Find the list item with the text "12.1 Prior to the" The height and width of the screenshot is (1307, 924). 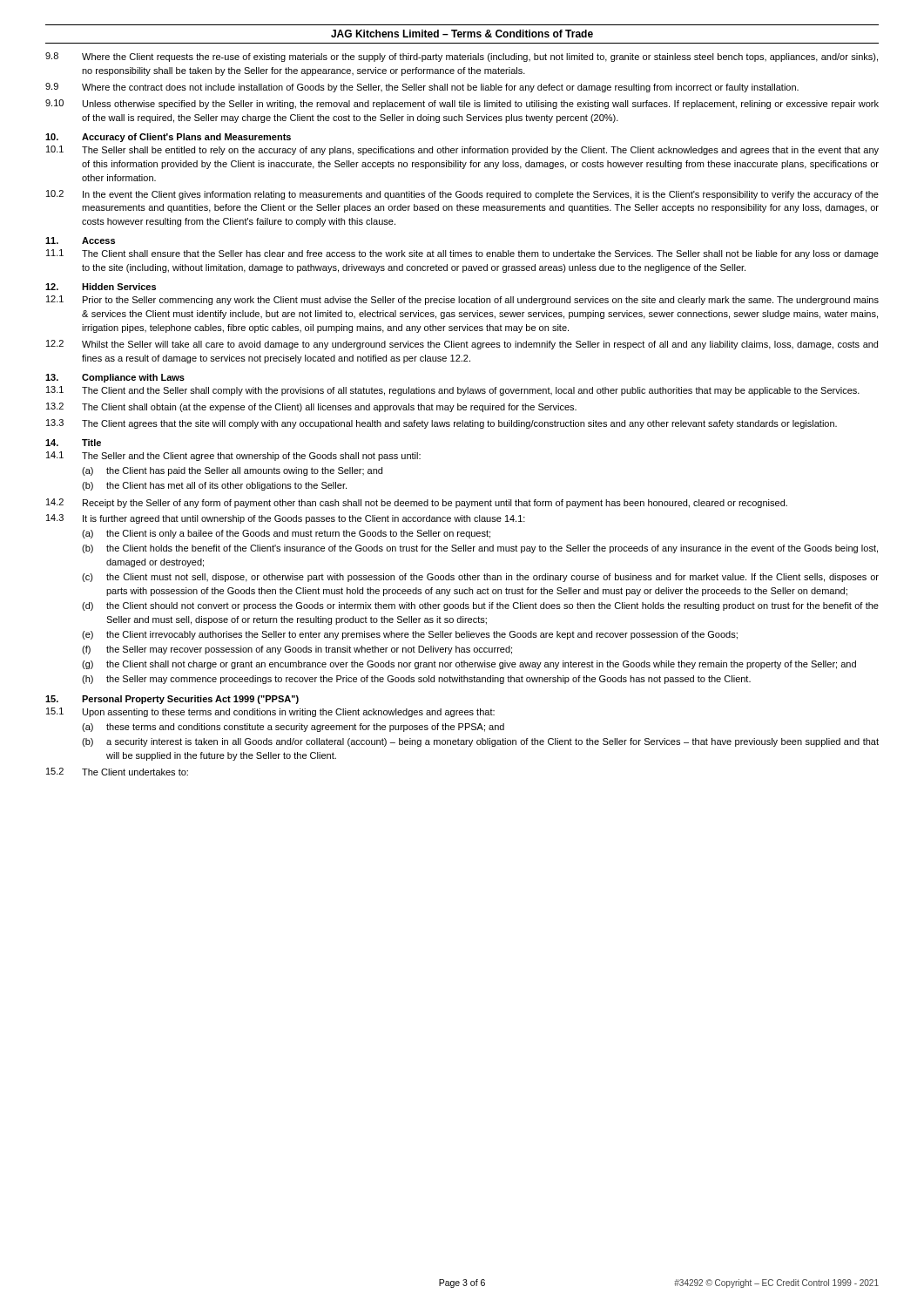pos(462,315)
